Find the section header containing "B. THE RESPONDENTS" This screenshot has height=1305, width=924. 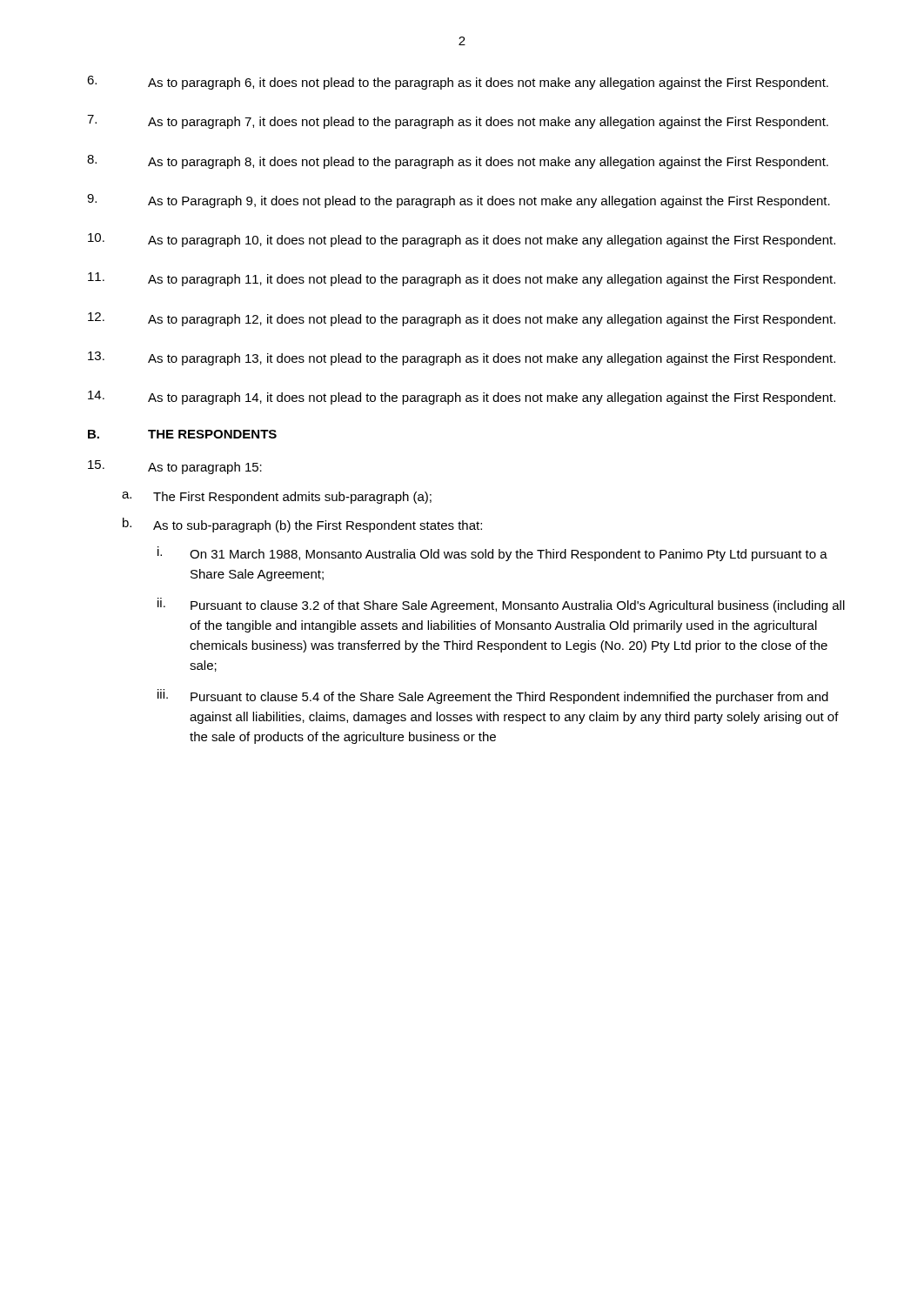point(182,434)
